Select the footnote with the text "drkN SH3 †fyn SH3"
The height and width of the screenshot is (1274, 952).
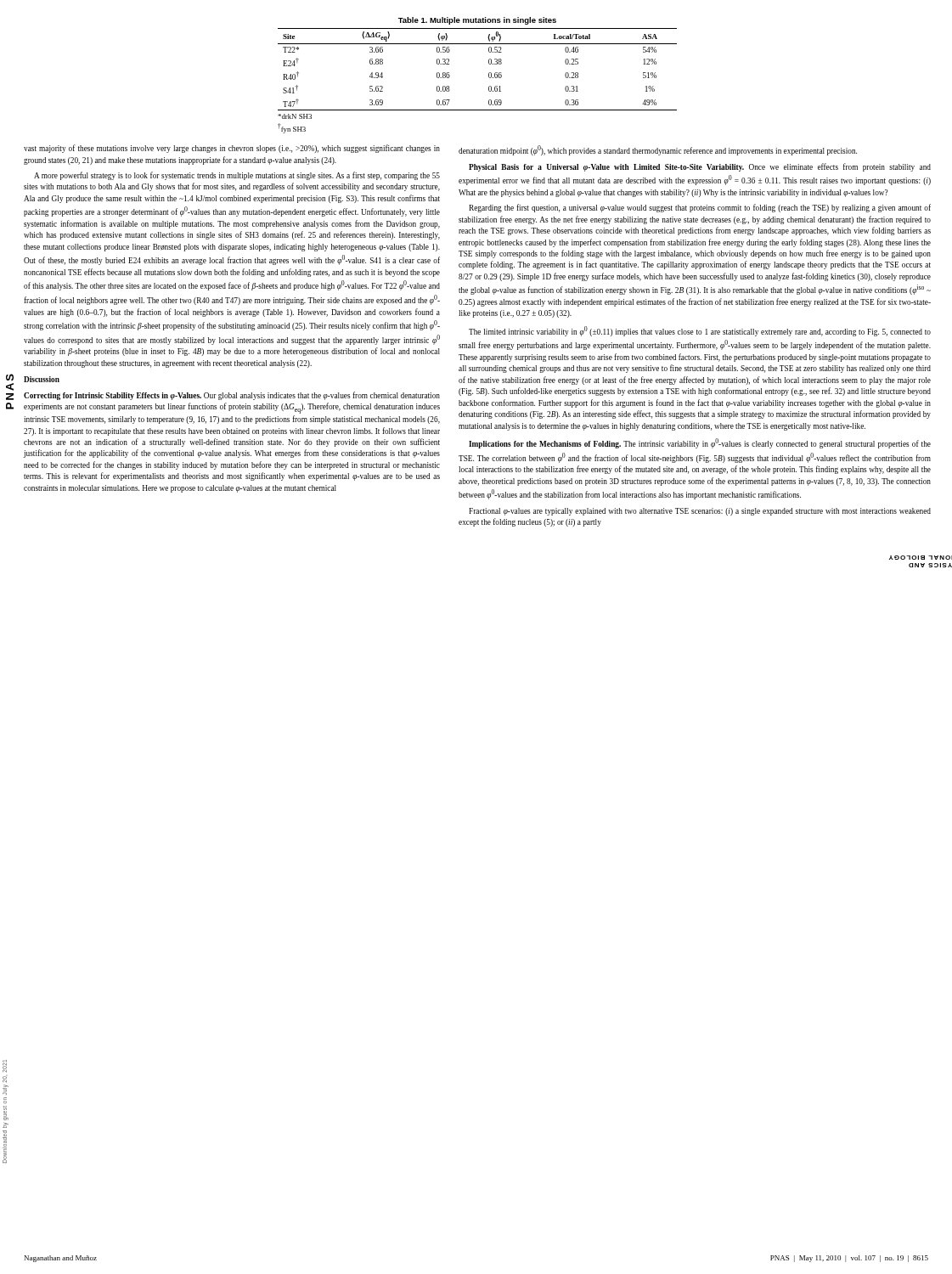(295, 123)
